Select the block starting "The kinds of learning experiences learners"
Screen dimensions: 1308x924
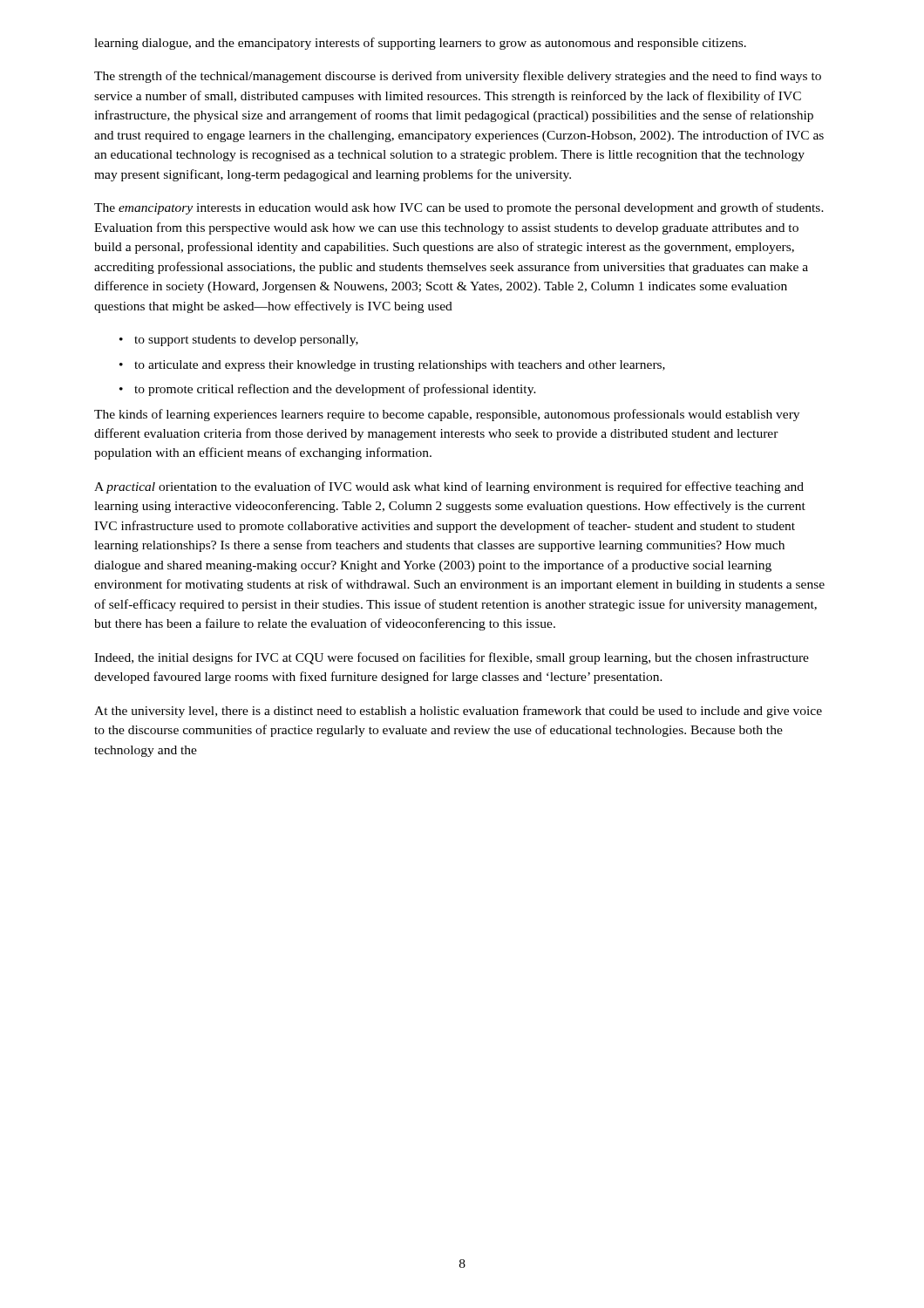[447, 433]
